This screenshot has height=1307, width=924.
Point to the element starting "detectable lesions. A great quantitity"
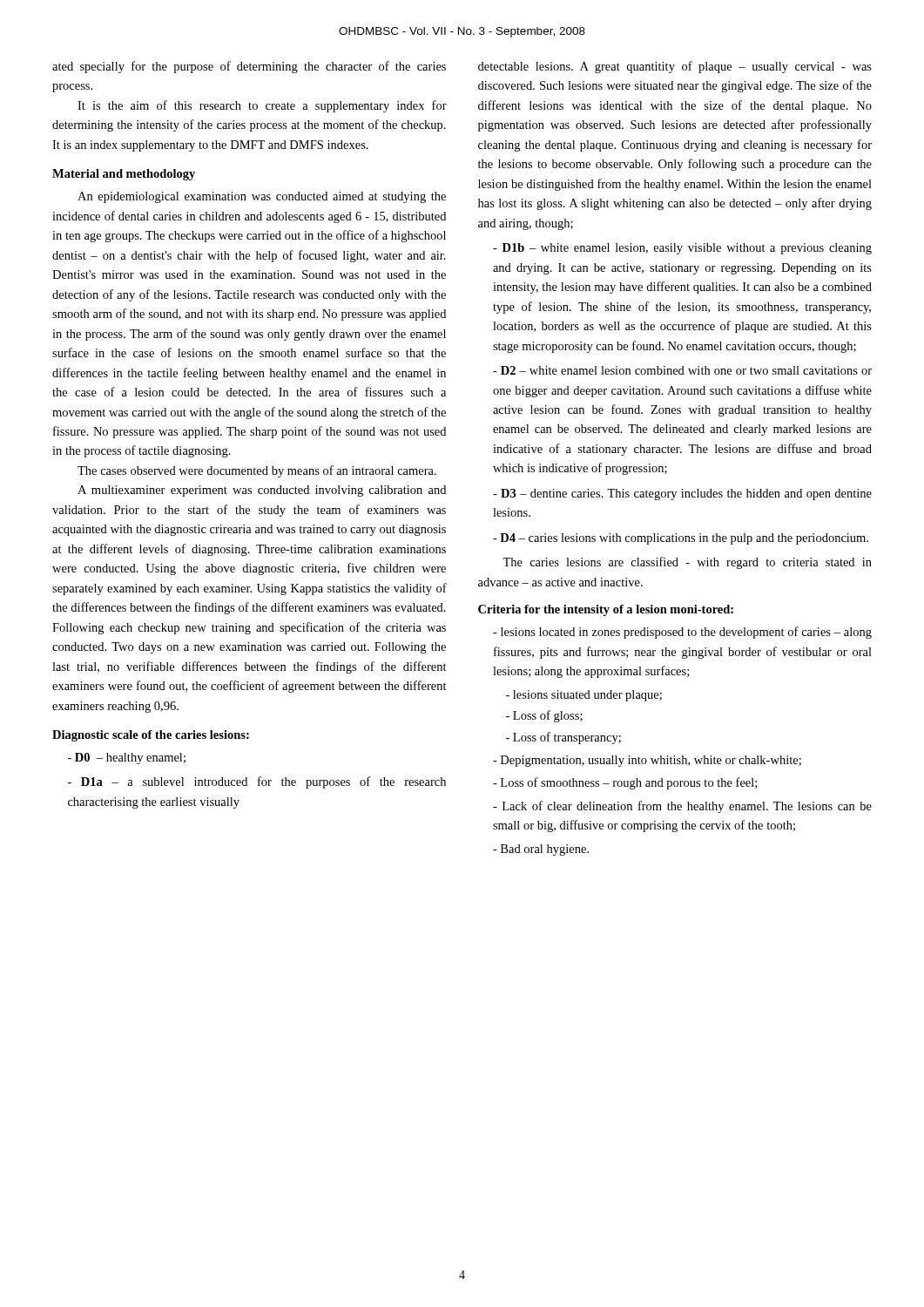(x=675, y=145)
